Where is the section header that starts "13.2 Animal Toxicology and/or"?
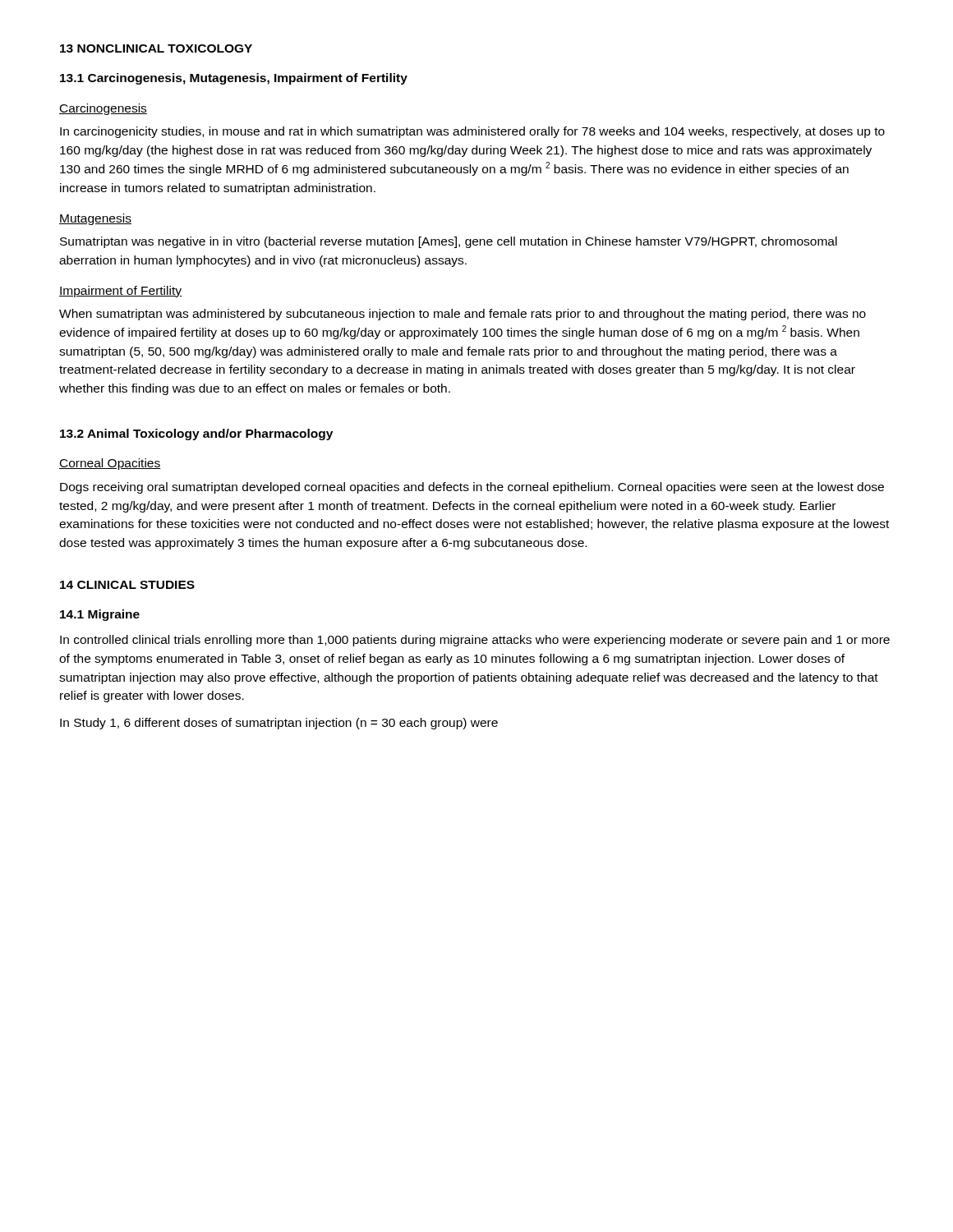Image resolution: width=953 pixels, height=1232 pixels. pos(196,433)
